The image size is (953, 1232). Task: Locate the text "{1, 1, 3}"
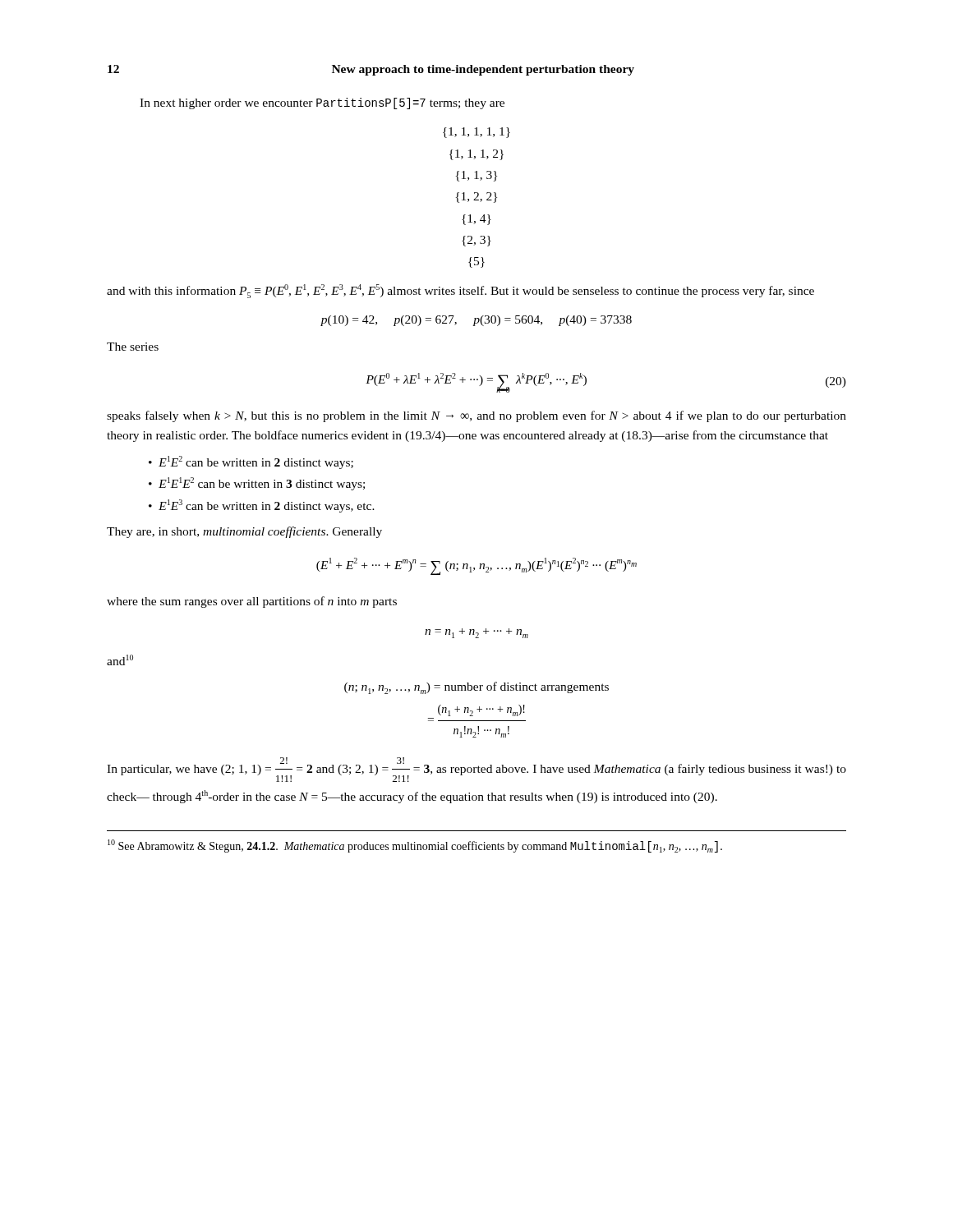pos(476,175)
